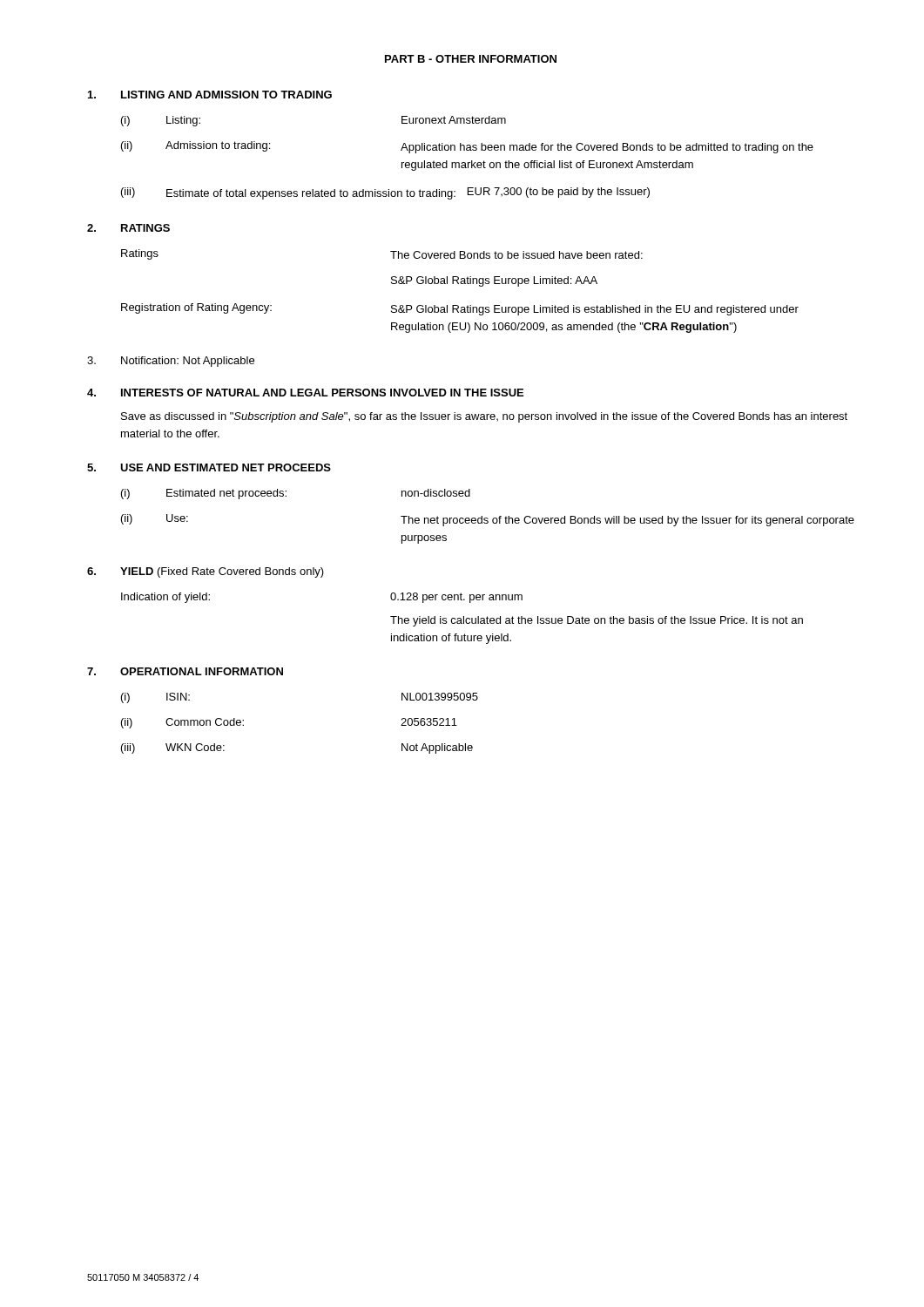Click on the list item containing "(i) Estimated net proceeds: non-disclosed"

(x=230, y=494)
